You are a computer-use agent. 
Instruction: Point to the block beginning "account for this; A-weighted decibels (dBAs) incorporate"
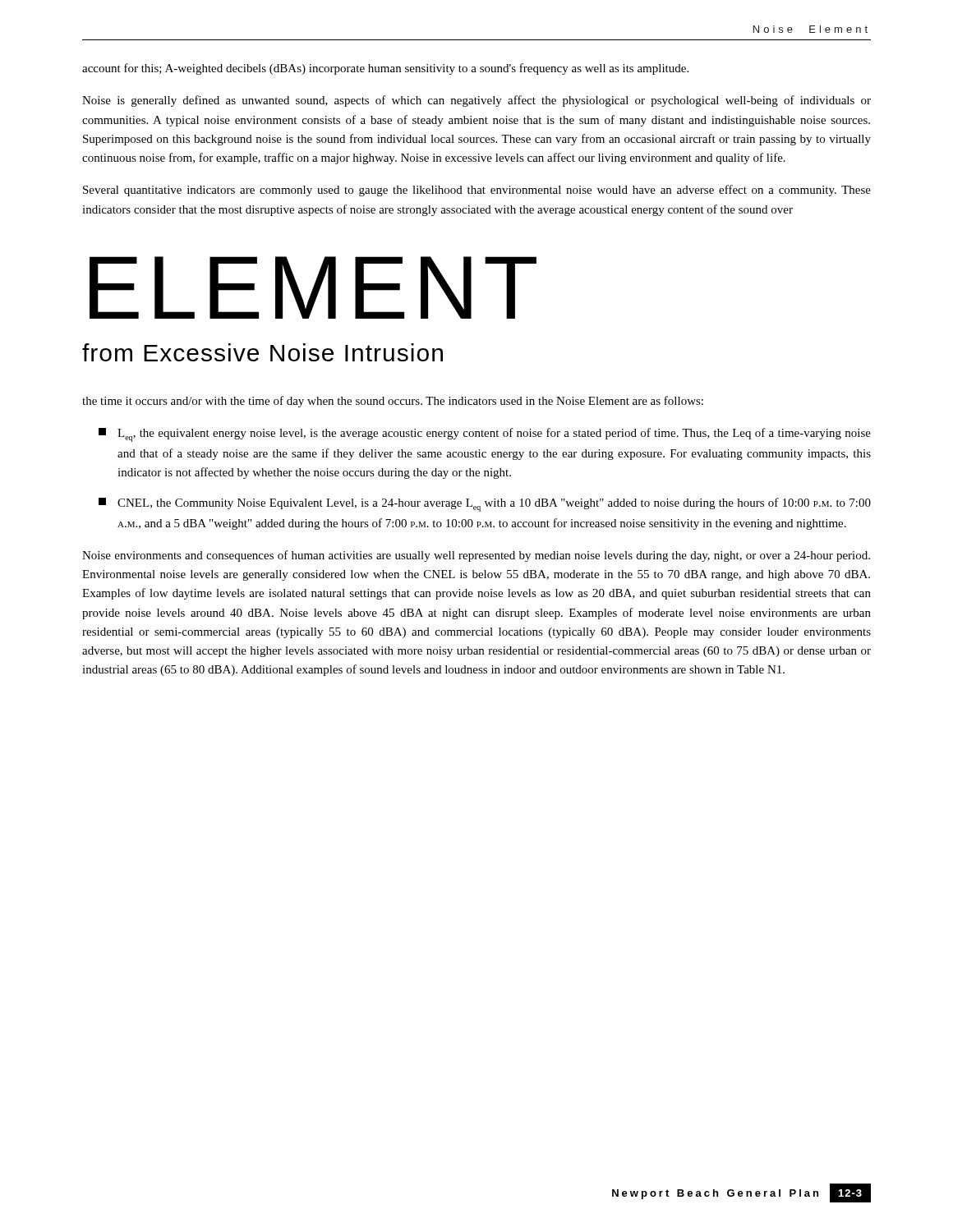pos(386,68)
